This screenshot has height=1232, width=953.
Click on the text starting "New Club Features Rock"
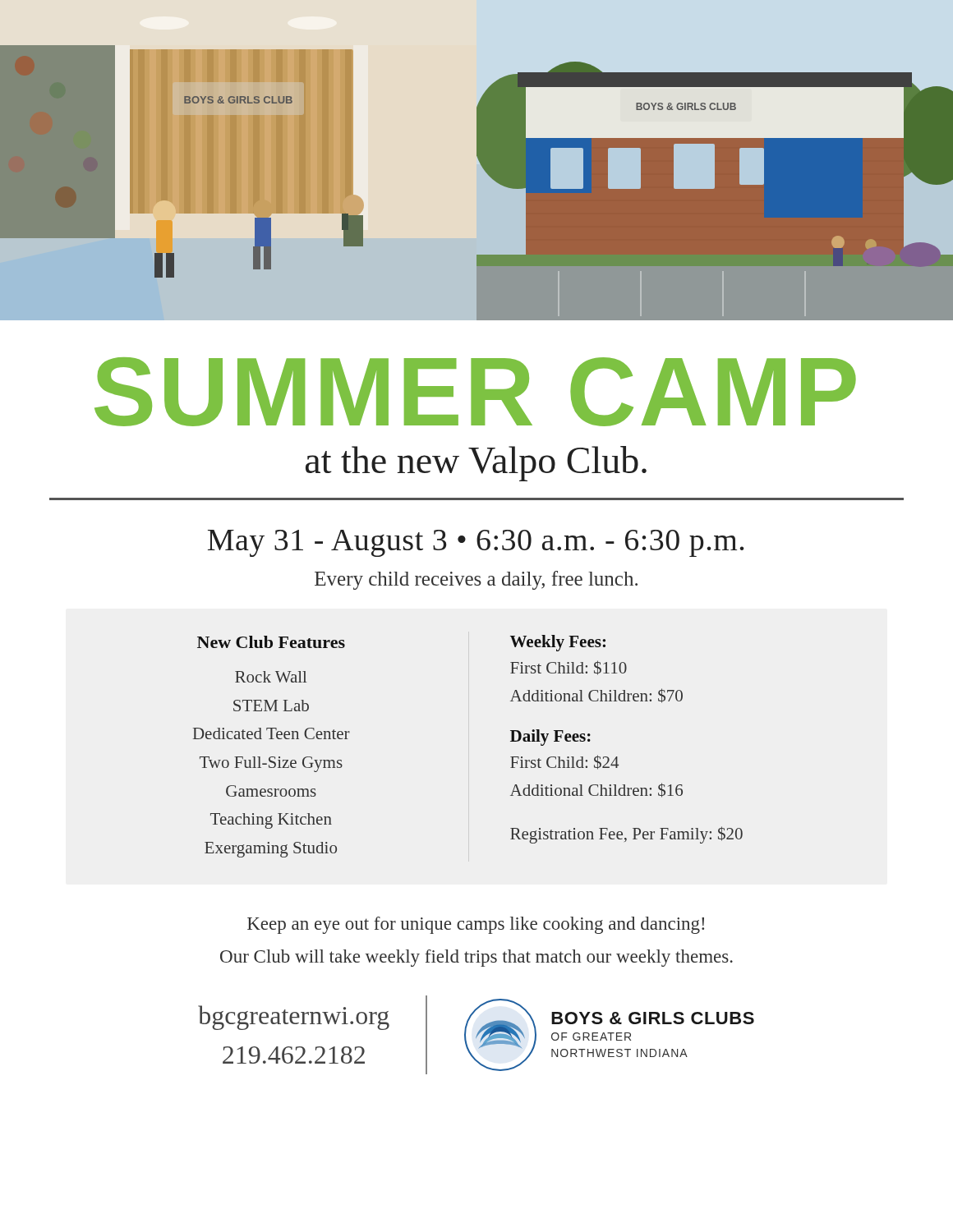tap(271, 747)
